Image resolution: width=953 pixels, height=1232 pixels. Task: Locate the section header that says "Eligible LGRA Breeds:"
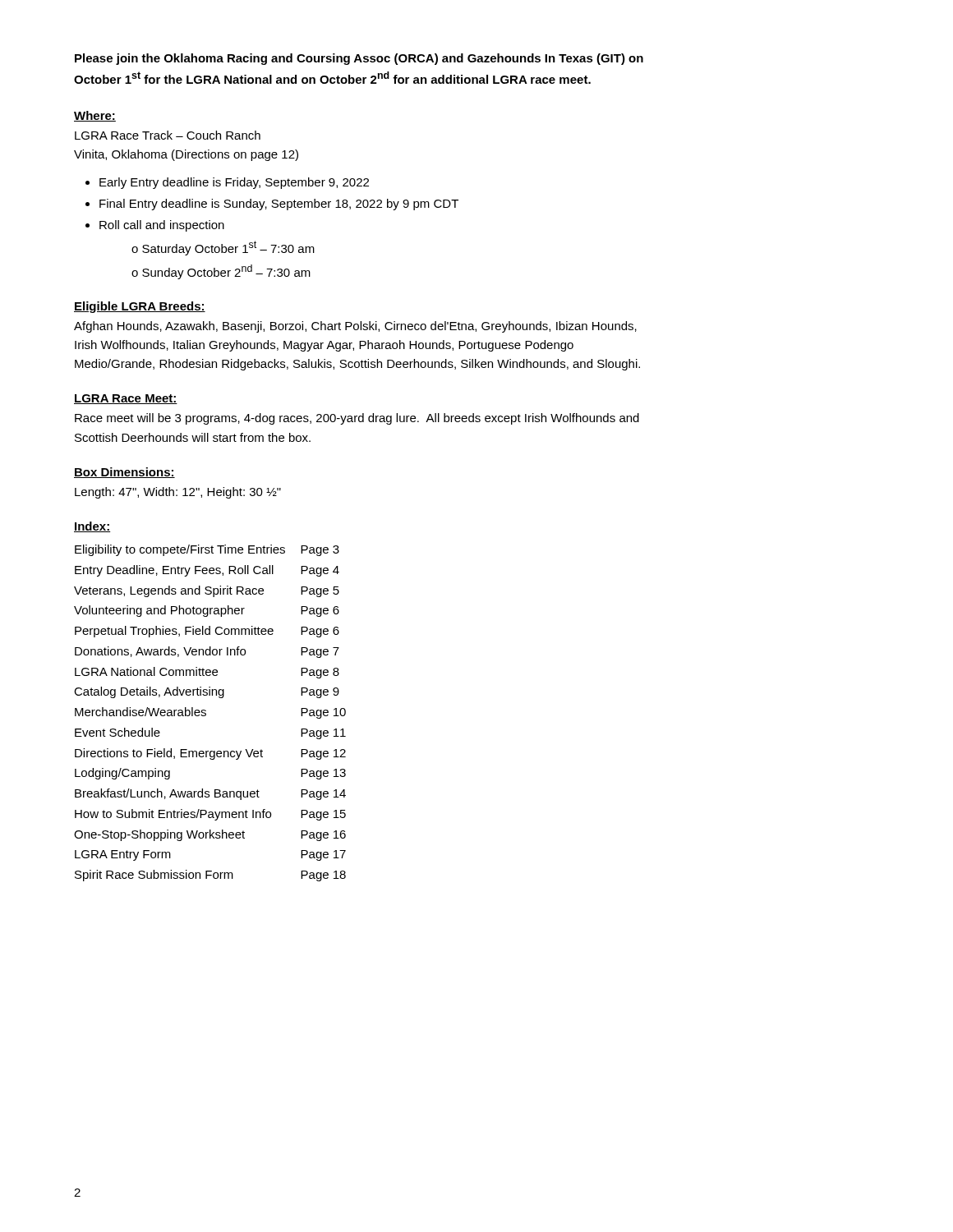(x=139, y=306)
